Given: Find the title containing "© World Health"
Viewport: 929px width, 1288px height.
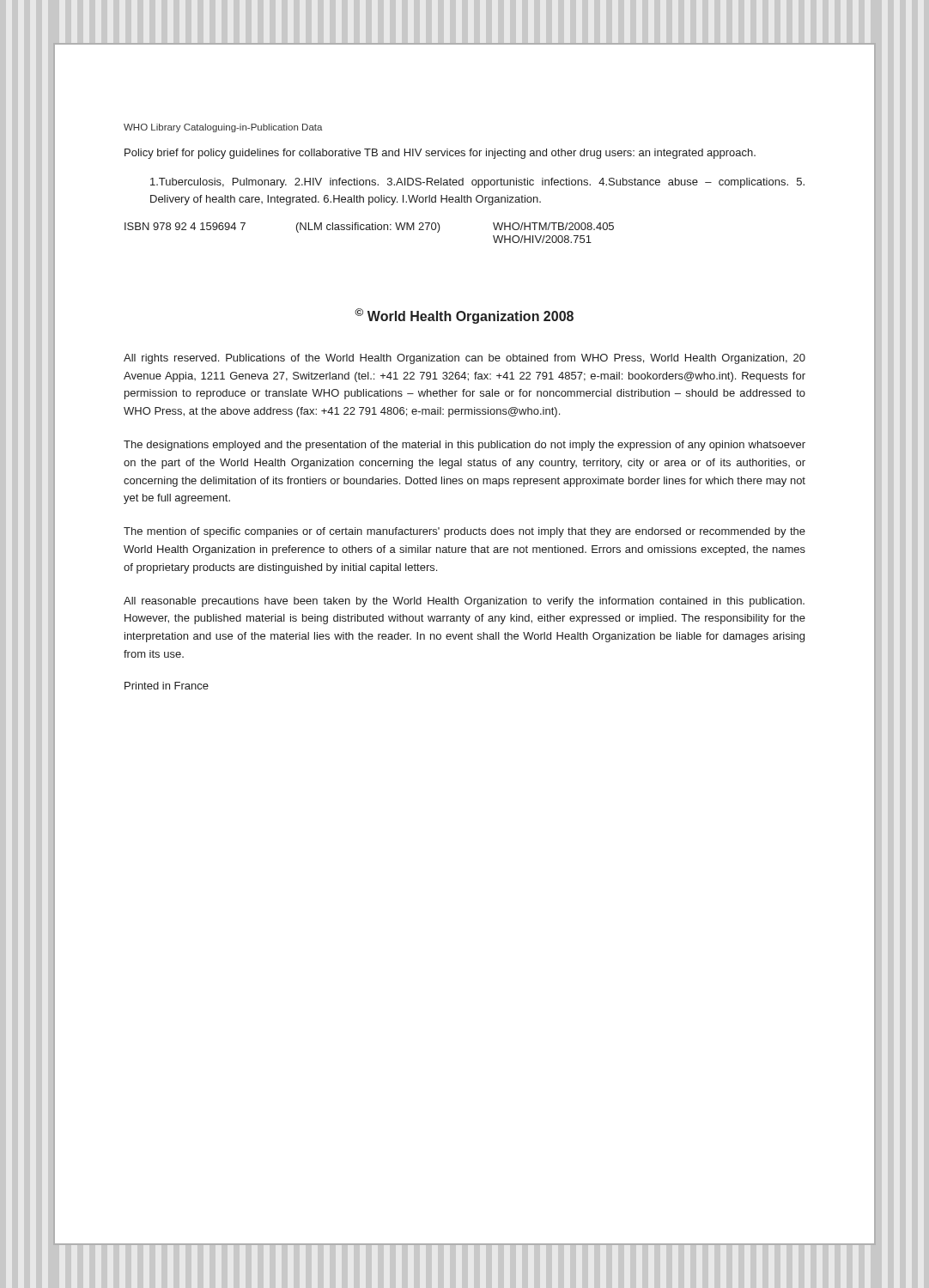Looking at the screenshot, I should point(464,315).
